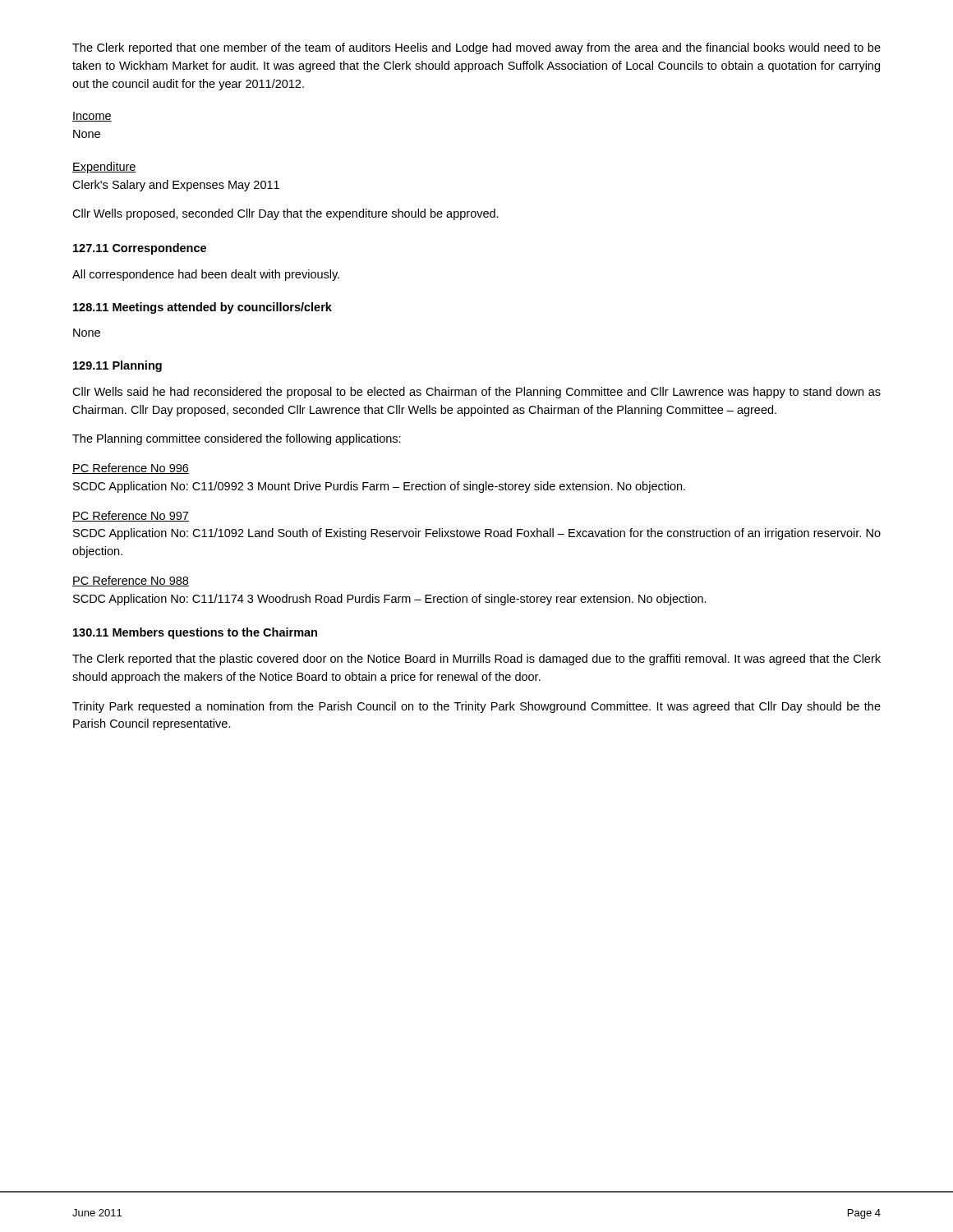Click on the section header that reads "128.11 Meetings attended by councillors/clerk"
The height and width of the screenshot is (1232, 953).
pos(203,308)
